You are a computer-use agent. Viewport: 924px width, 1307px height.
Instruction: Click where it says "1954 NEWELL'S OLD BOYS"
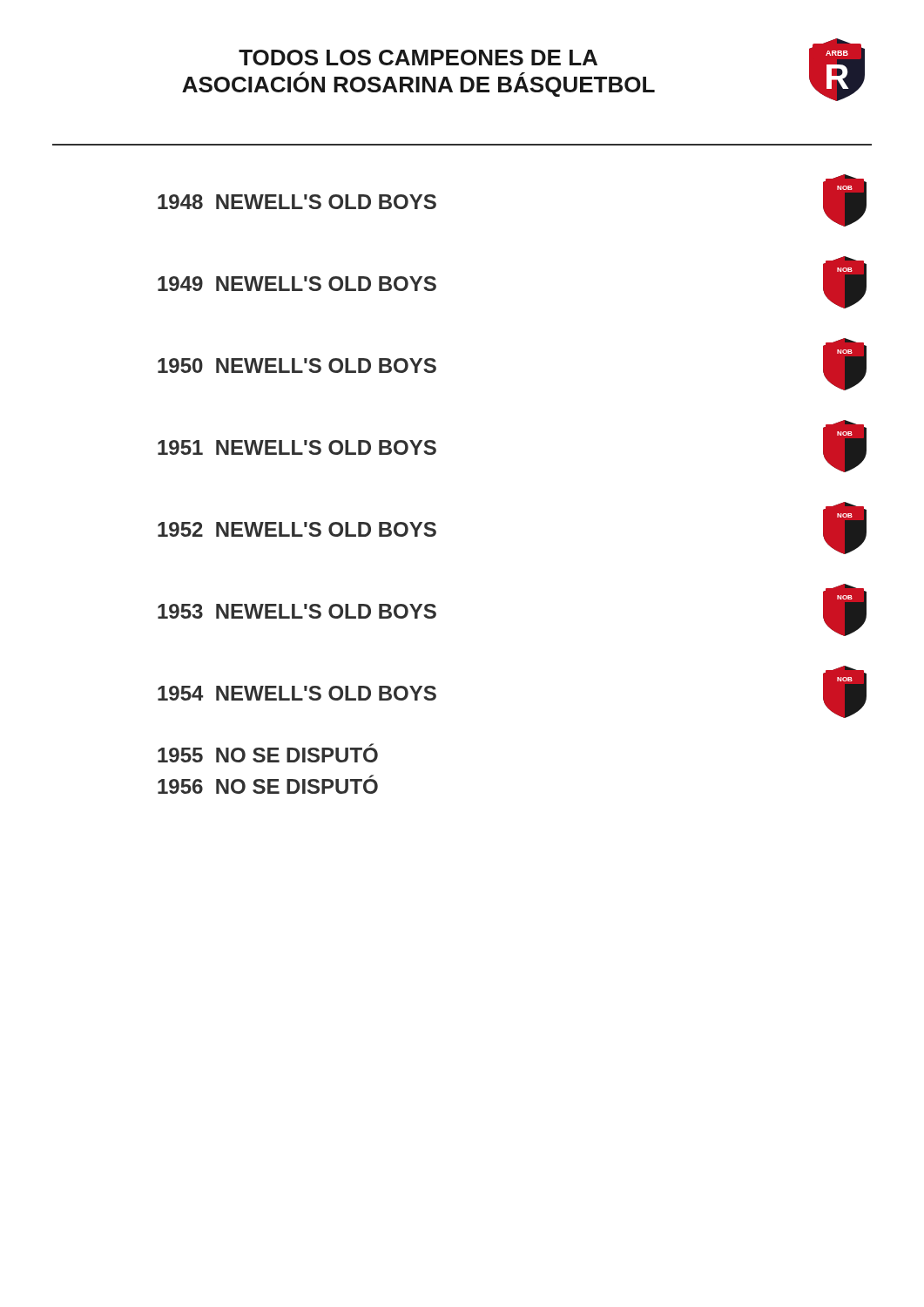[297, 693]
